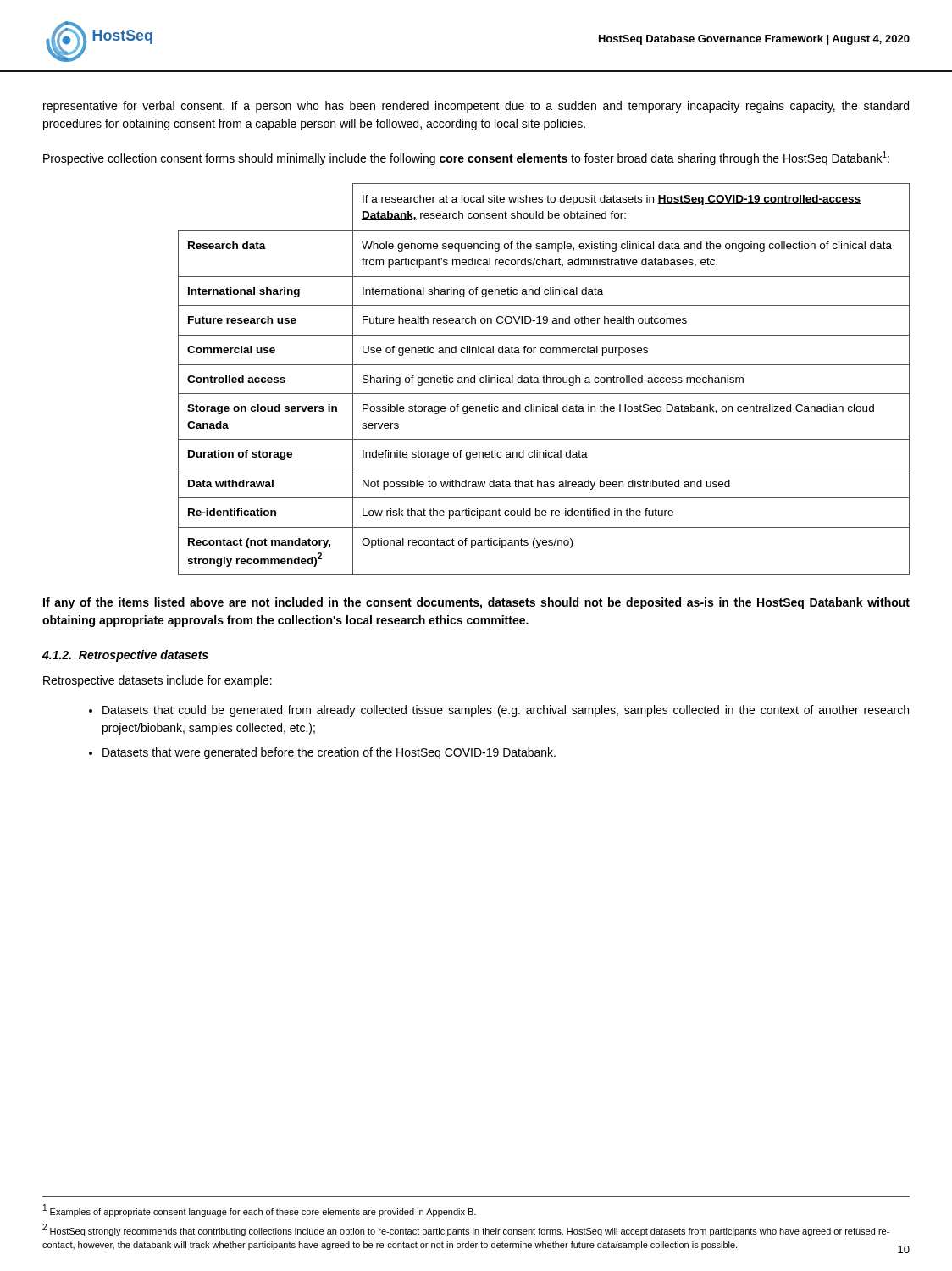This screenshot has height=1271, width=952.
Task: Click the passage that begins "representative for verbal consent. If"
Action: [476, 115]
